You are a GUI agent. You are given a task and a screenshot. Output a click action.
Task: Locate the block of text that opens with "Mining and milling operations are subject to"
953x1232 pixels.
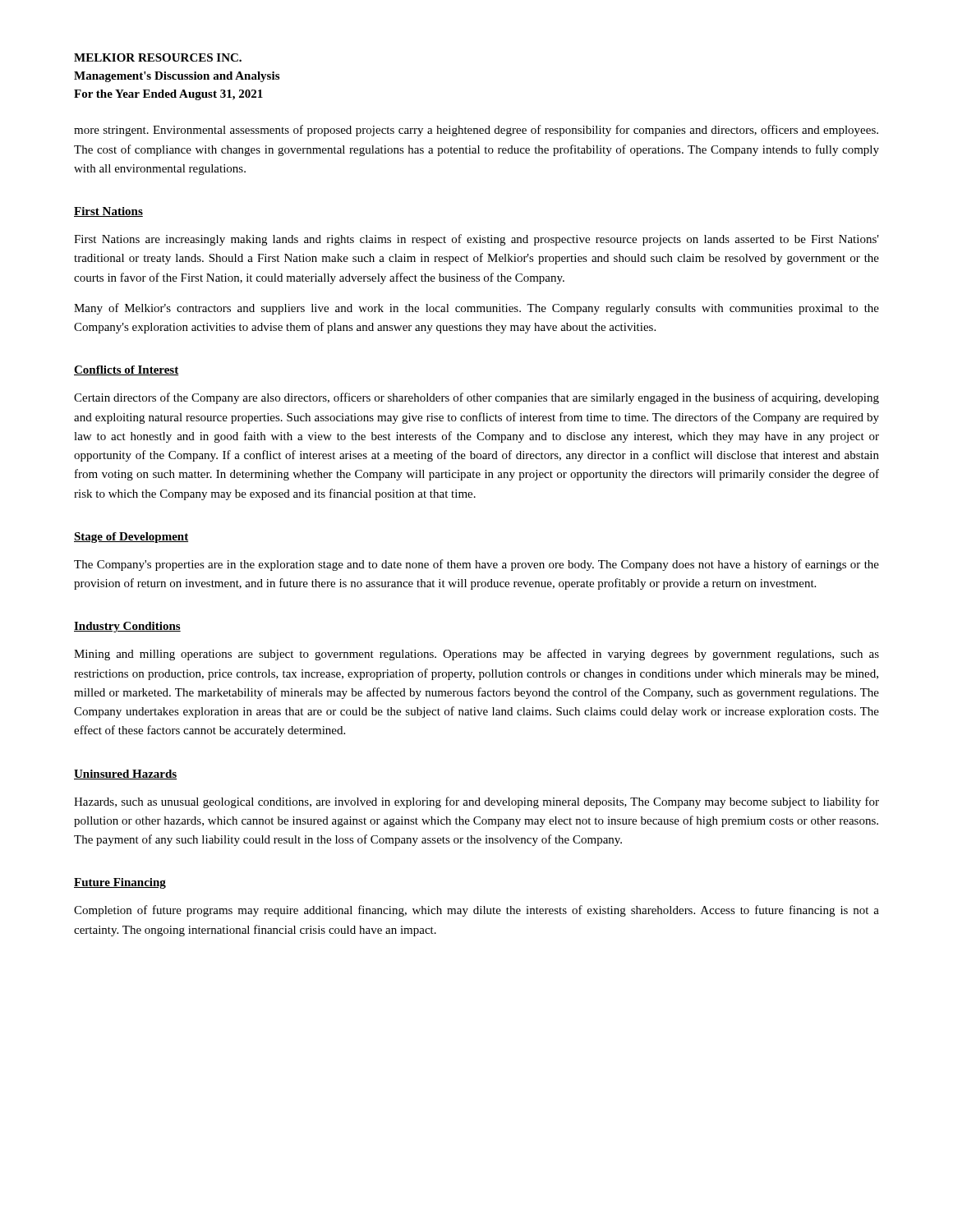pos(476,693)
